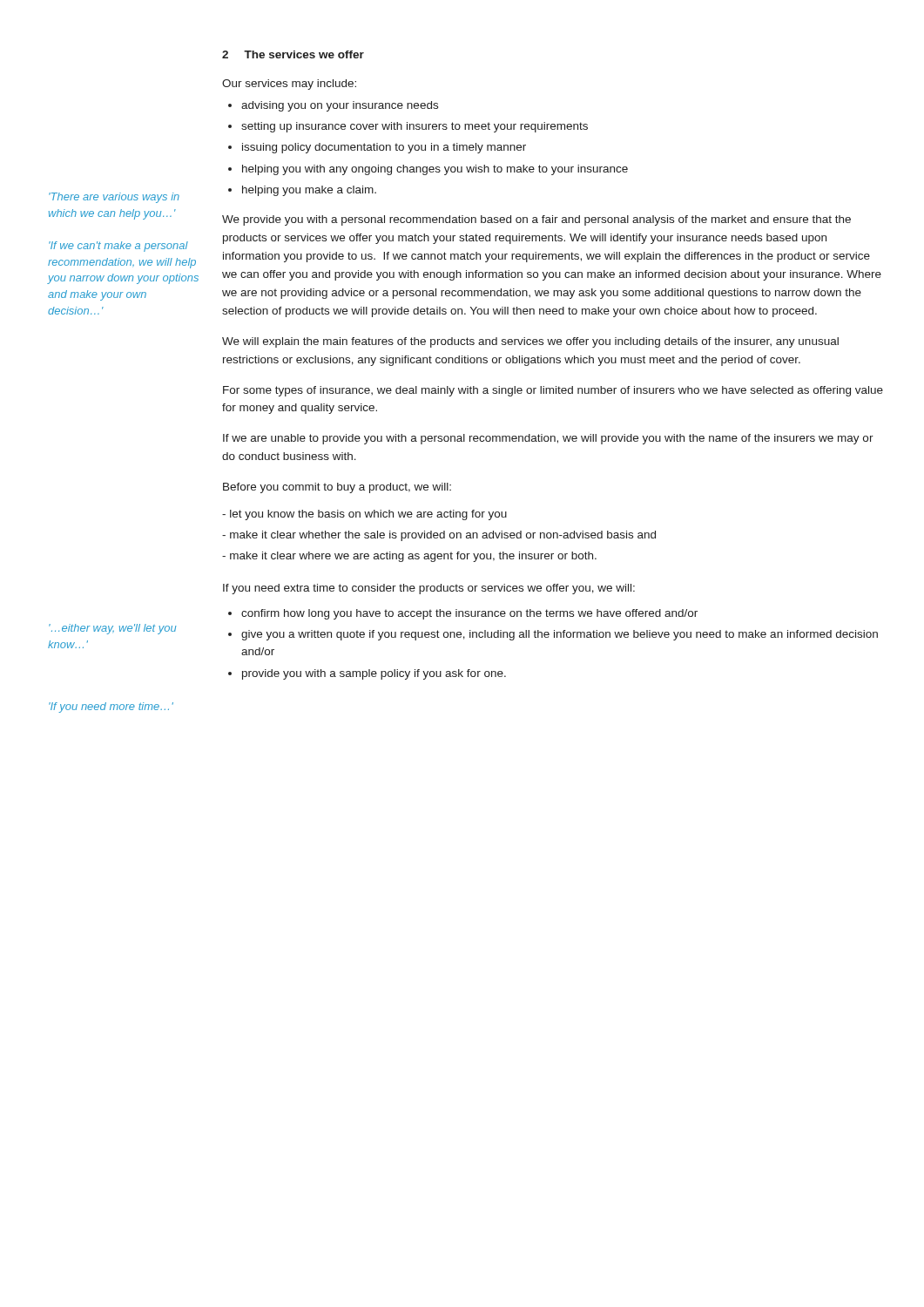Screen dimensions: 1307x924
Task: Click the passage that begins "make it clear where we are"
Action: (x=410, y=555)
